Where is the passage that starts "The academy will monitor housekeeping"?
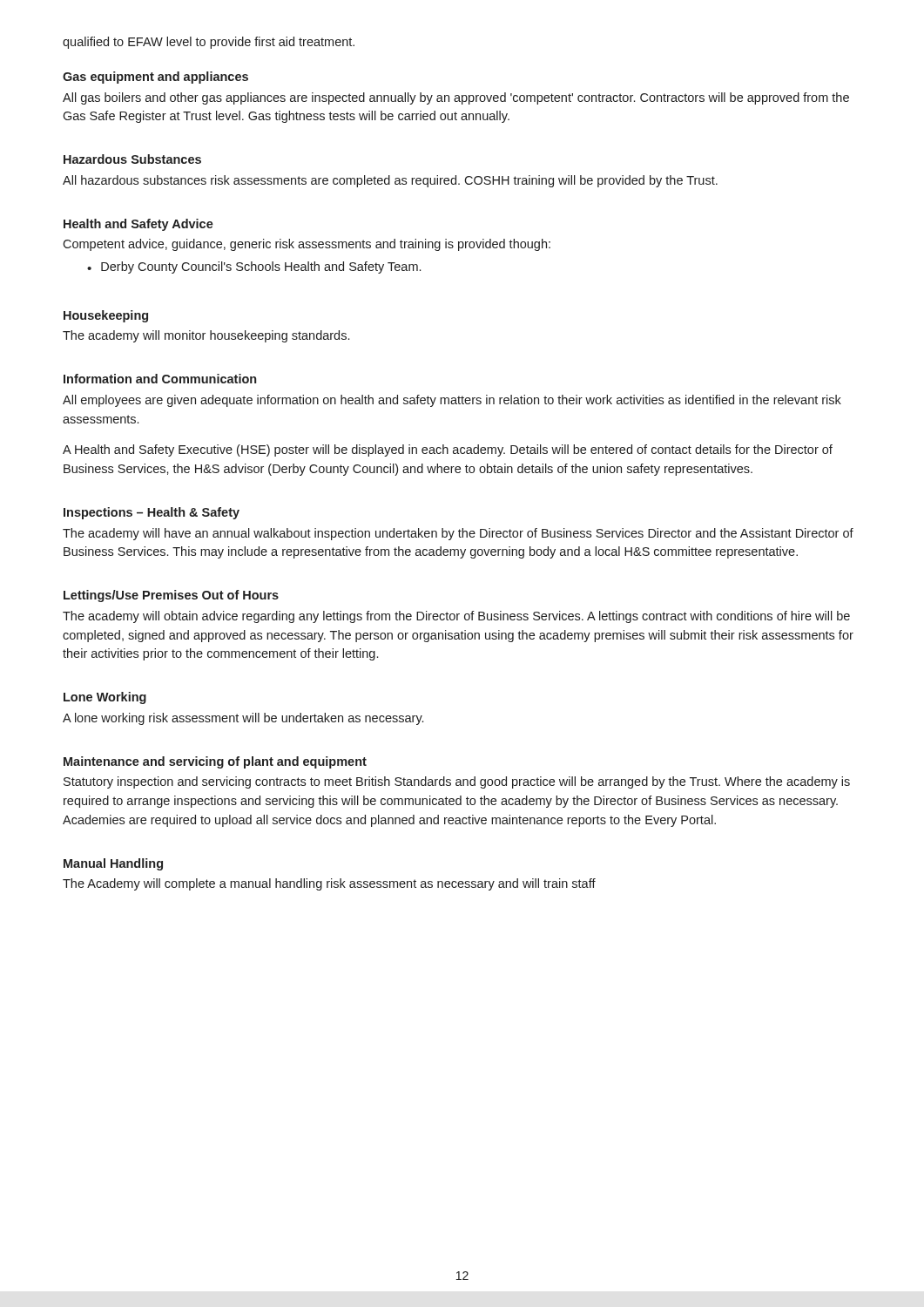This screenshot has width=924, height=1307. pos(207,336)
